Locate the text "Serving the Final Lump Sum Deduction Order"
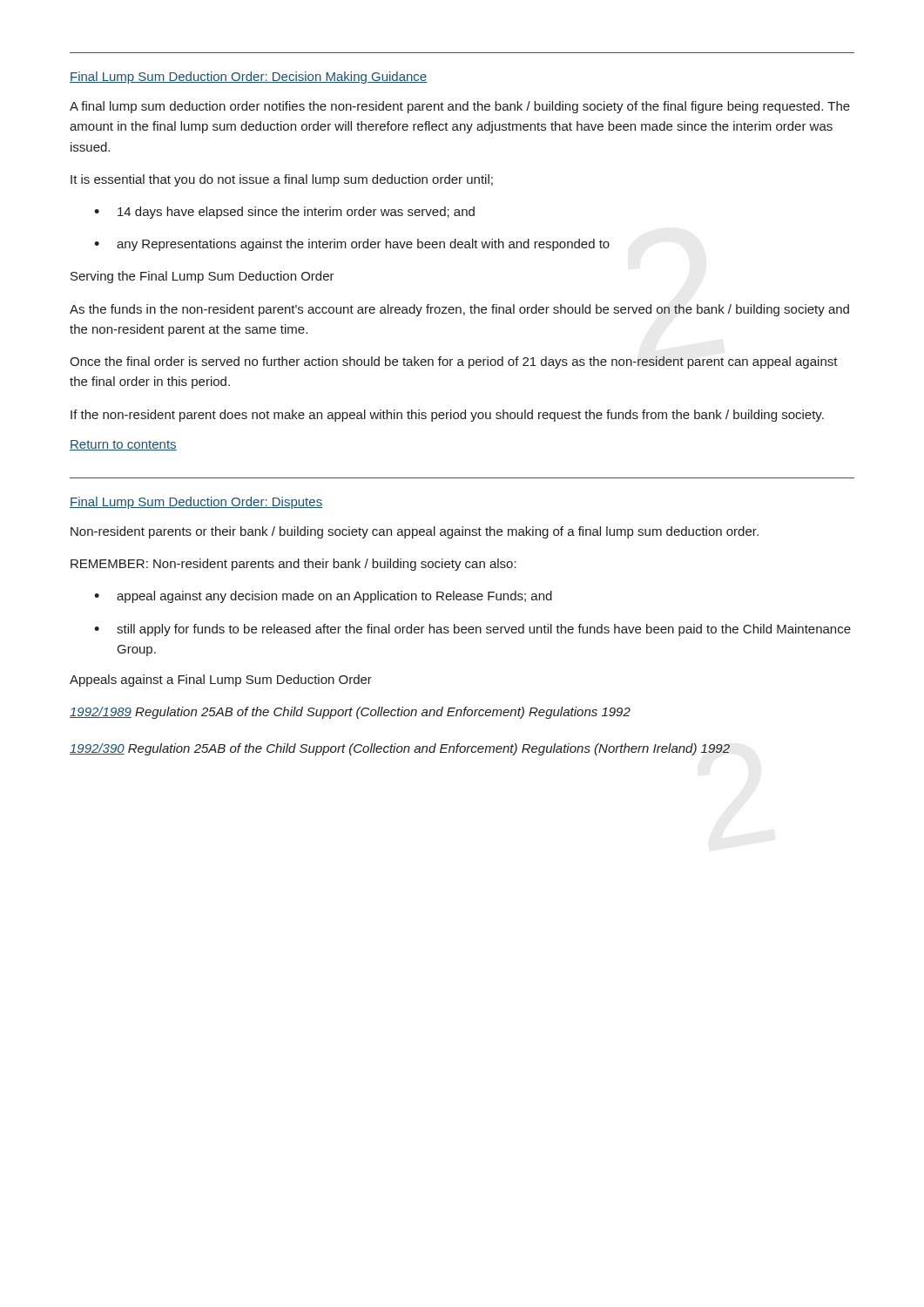Viewport: 924px width, 1307px height. (x=202, y=276)
